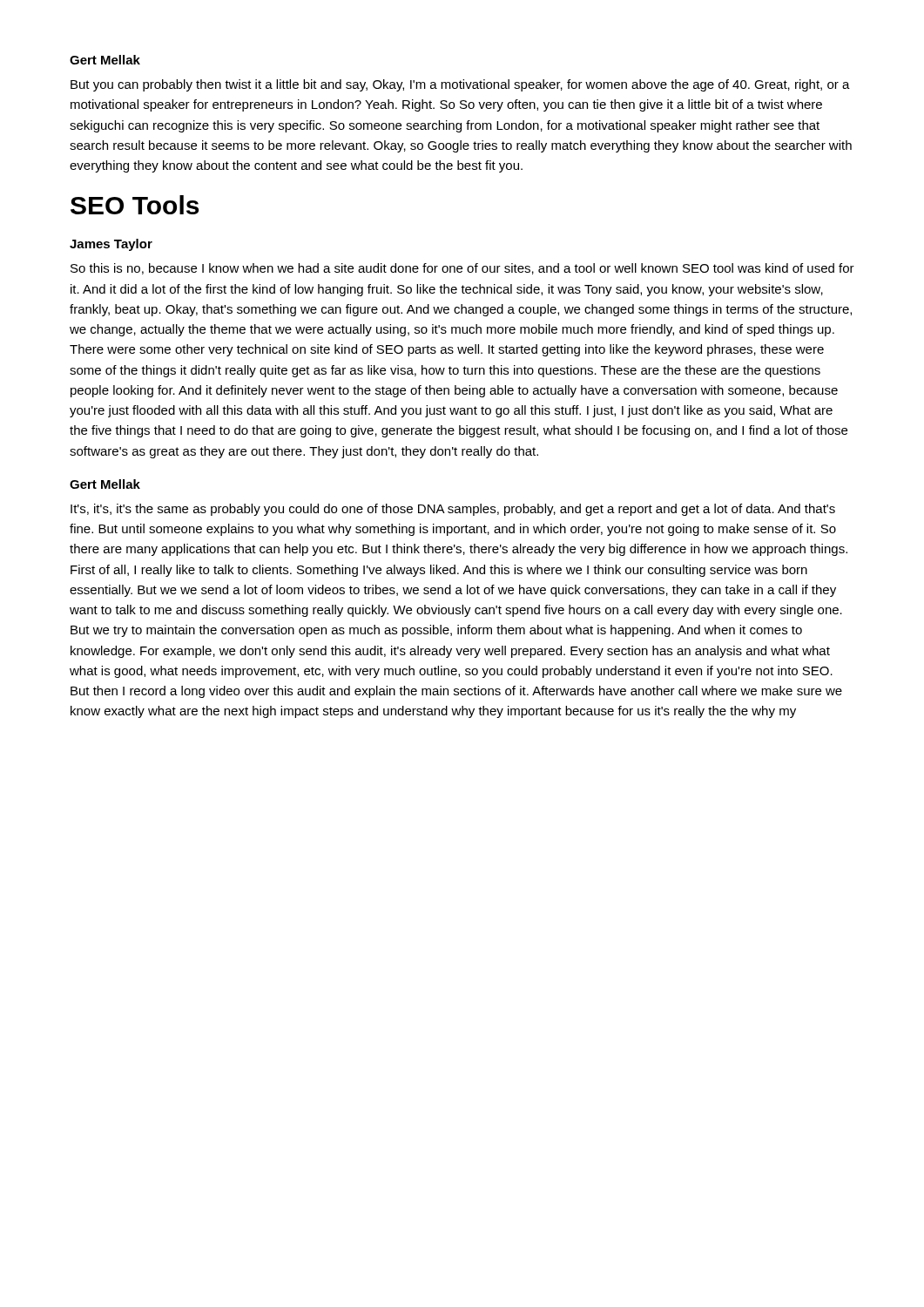Select the element starting "James Taylor"
This screenshot has height=1307, width=924.
pos(111,245)
